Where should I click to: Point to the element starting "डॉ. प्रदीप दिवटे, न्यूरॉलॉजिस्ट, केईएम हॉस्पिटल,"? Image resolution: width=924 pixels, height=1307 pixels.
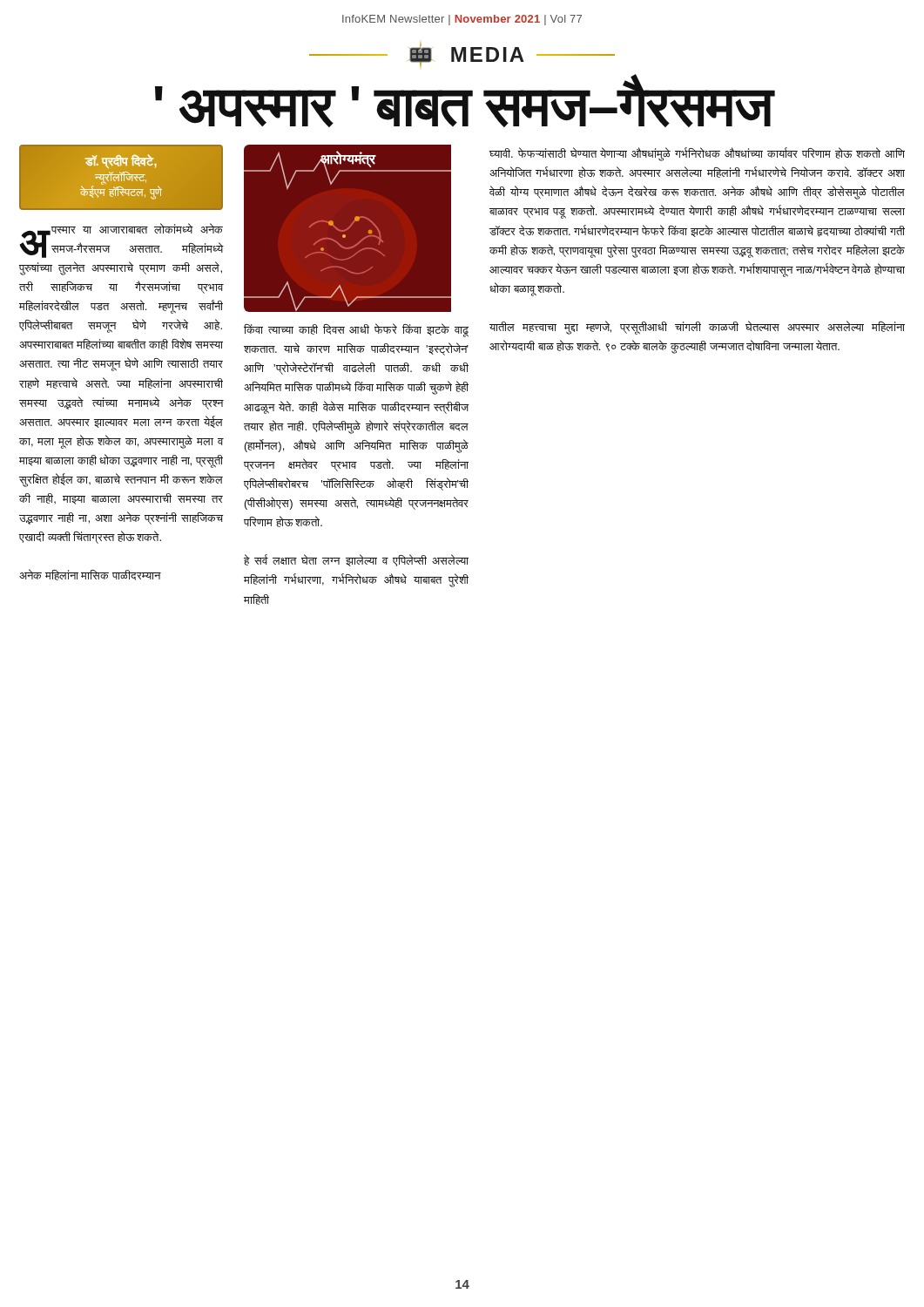(121, 177)
